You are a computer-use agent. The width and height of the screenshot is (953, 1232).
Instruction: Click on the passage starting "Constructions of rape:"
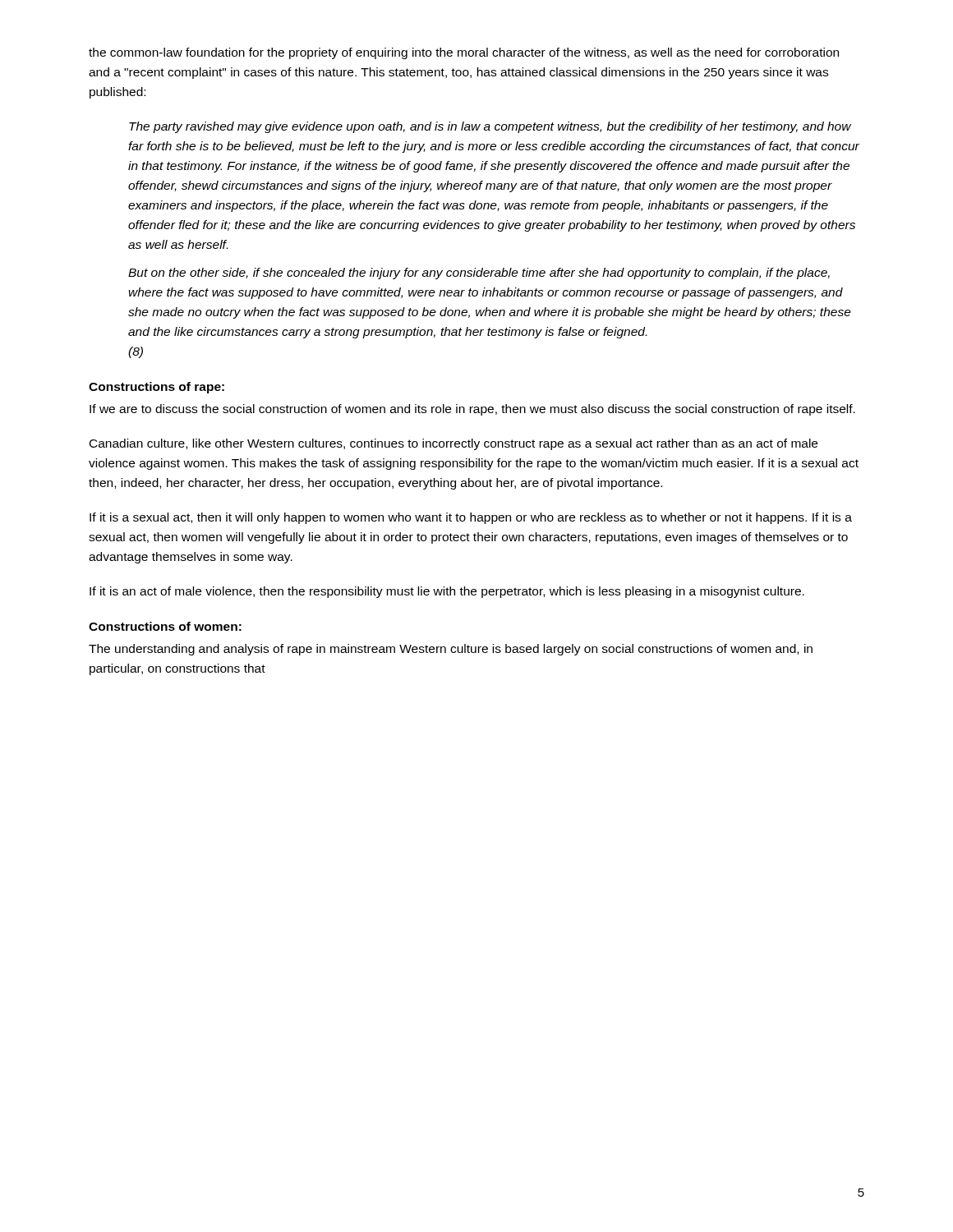click(157, 387)
